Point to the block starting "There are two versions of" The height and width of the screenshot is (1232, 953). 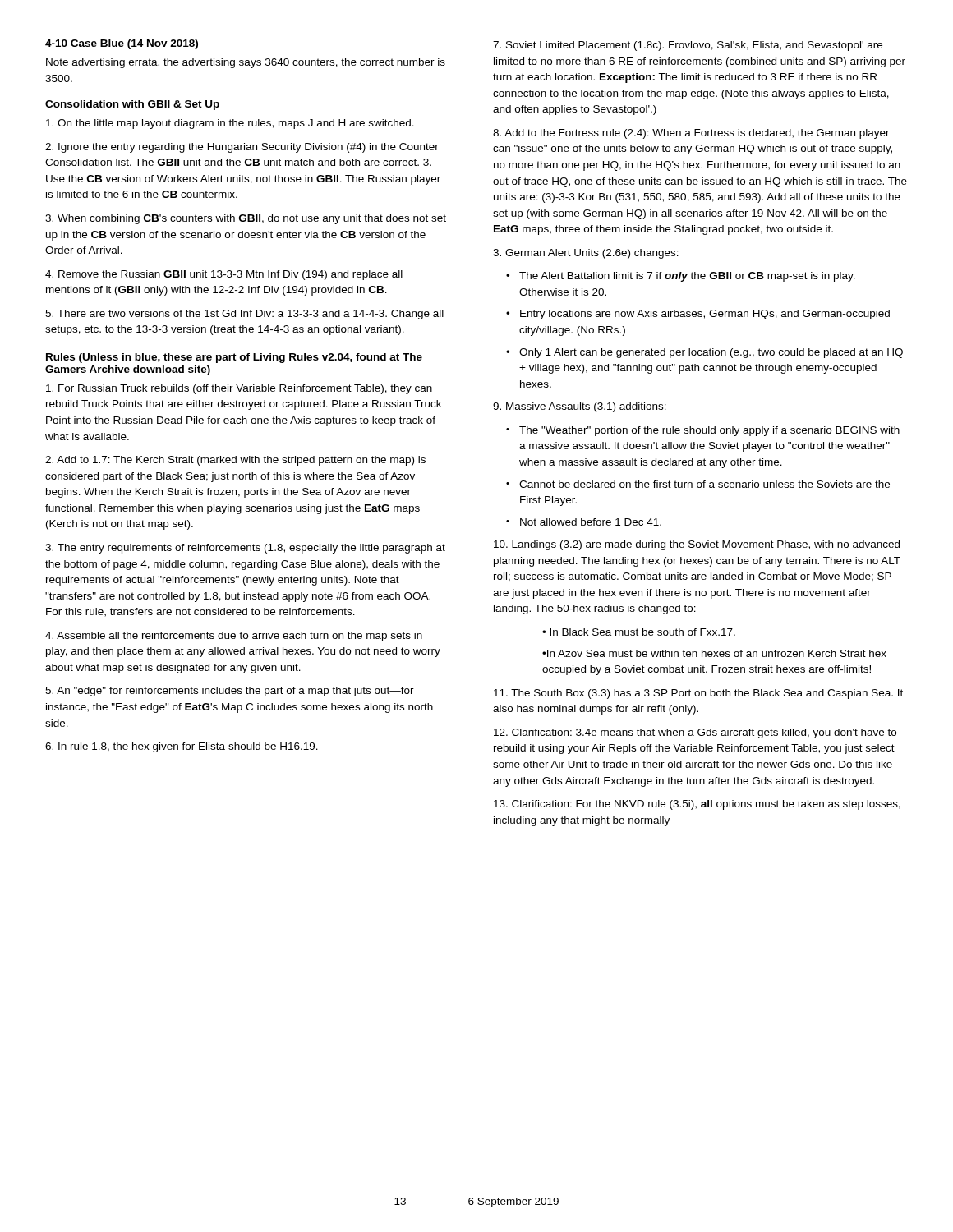click(x=245, y=321)
